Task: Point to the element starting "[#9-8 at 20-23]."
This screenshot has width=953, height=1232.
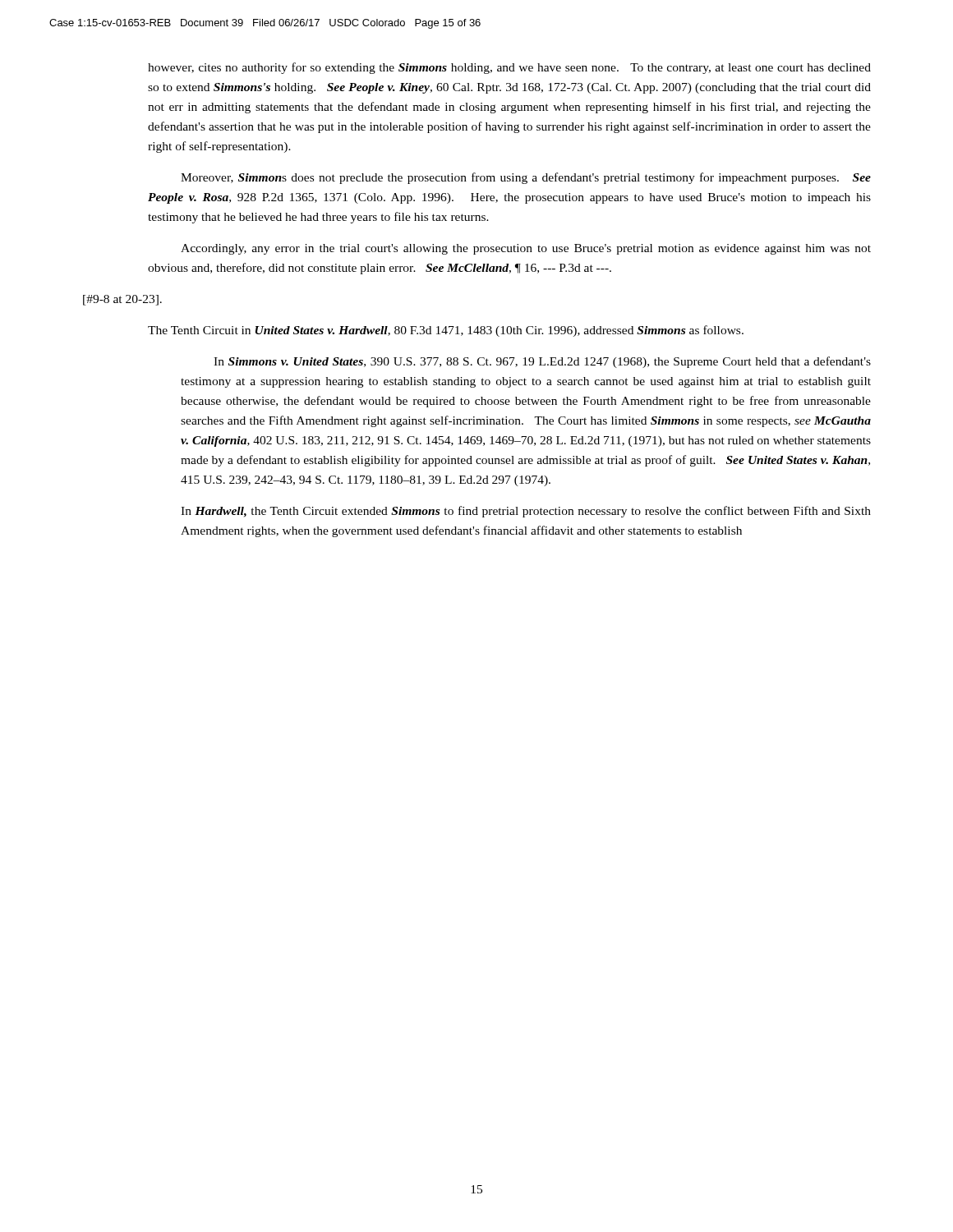Action: click(x=122, y=300)
